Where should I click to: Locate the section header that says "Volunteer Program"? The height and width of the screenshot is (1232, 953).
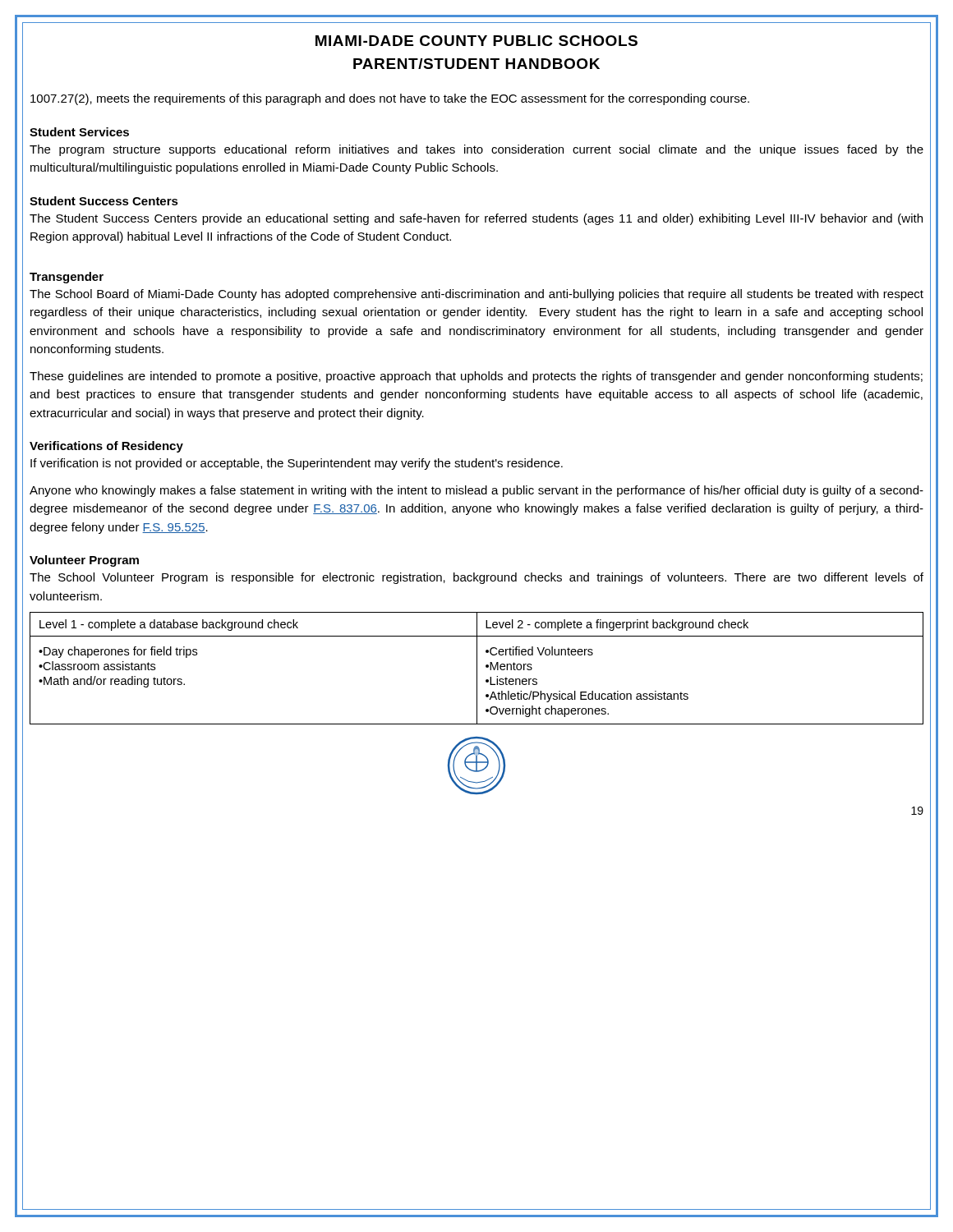(85, 560)
